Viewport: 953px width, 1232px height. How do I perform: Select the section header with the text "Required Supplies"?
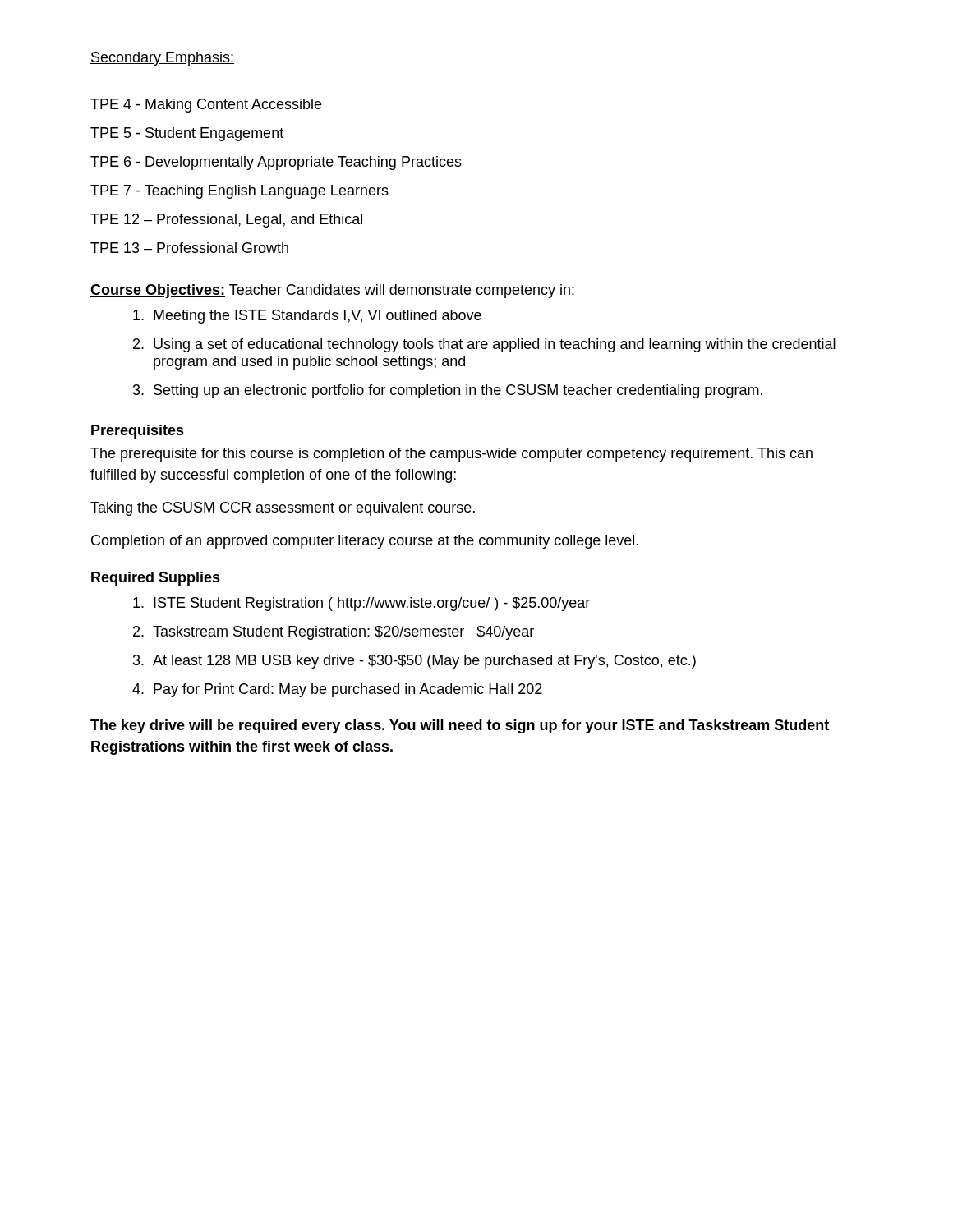(155, 578)
